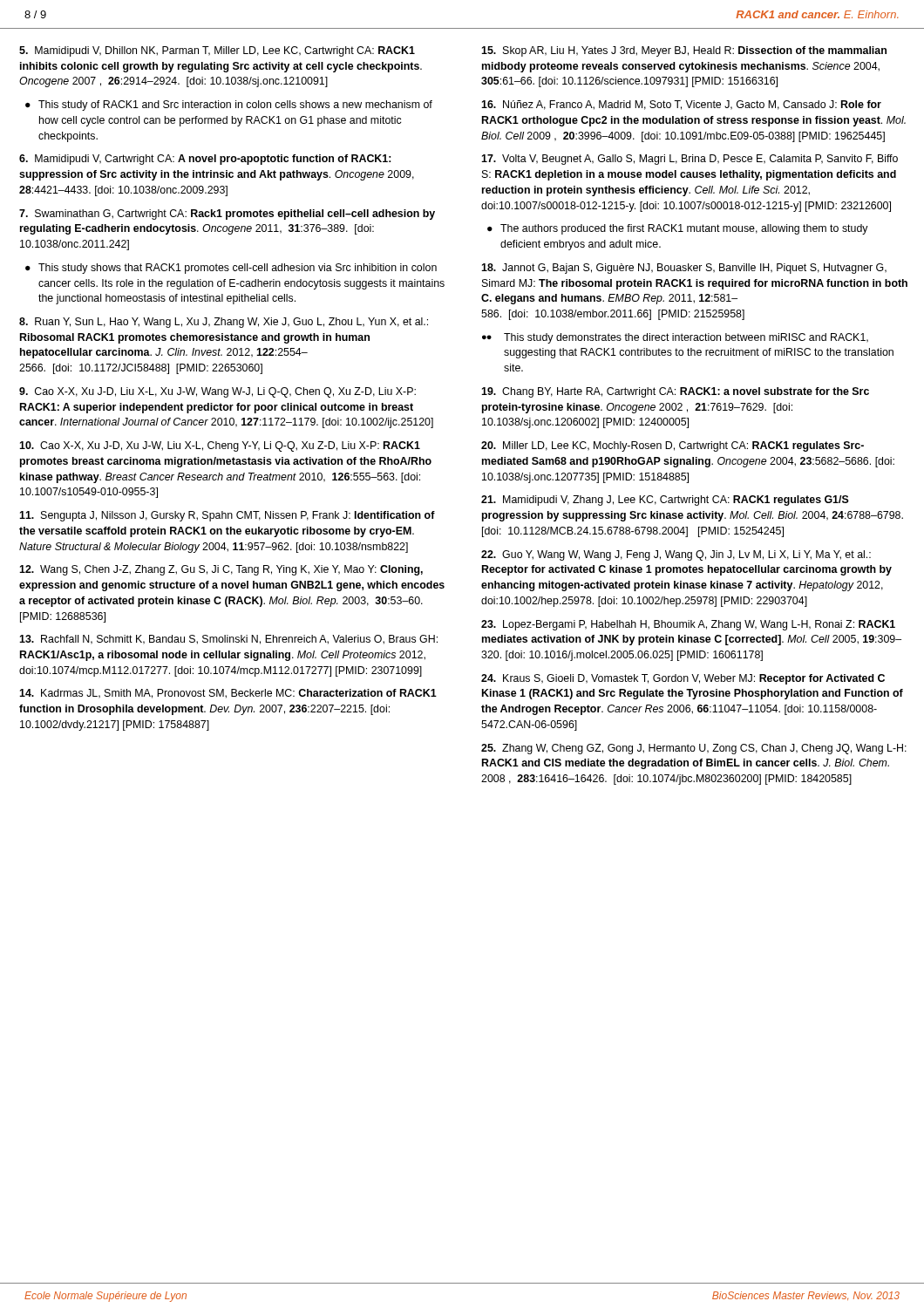Locate the block starting "20. Miller LD, Lee KC, Mochly-Rosen D,"
Screen dimensions: 1308x924
688,461
